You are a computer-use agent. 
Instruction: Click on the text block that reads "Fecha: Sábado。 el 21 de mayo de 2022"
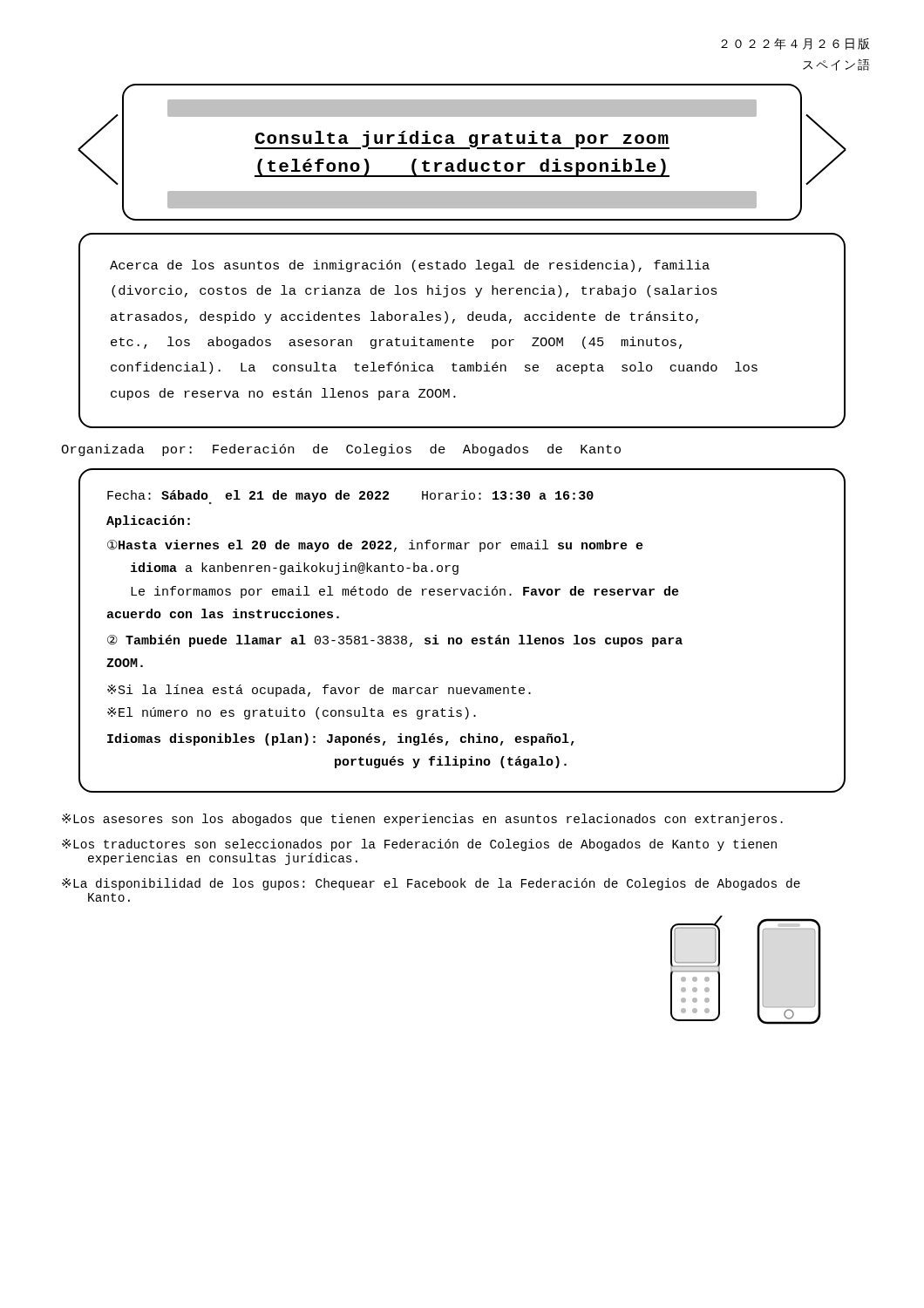coord(462,630)
